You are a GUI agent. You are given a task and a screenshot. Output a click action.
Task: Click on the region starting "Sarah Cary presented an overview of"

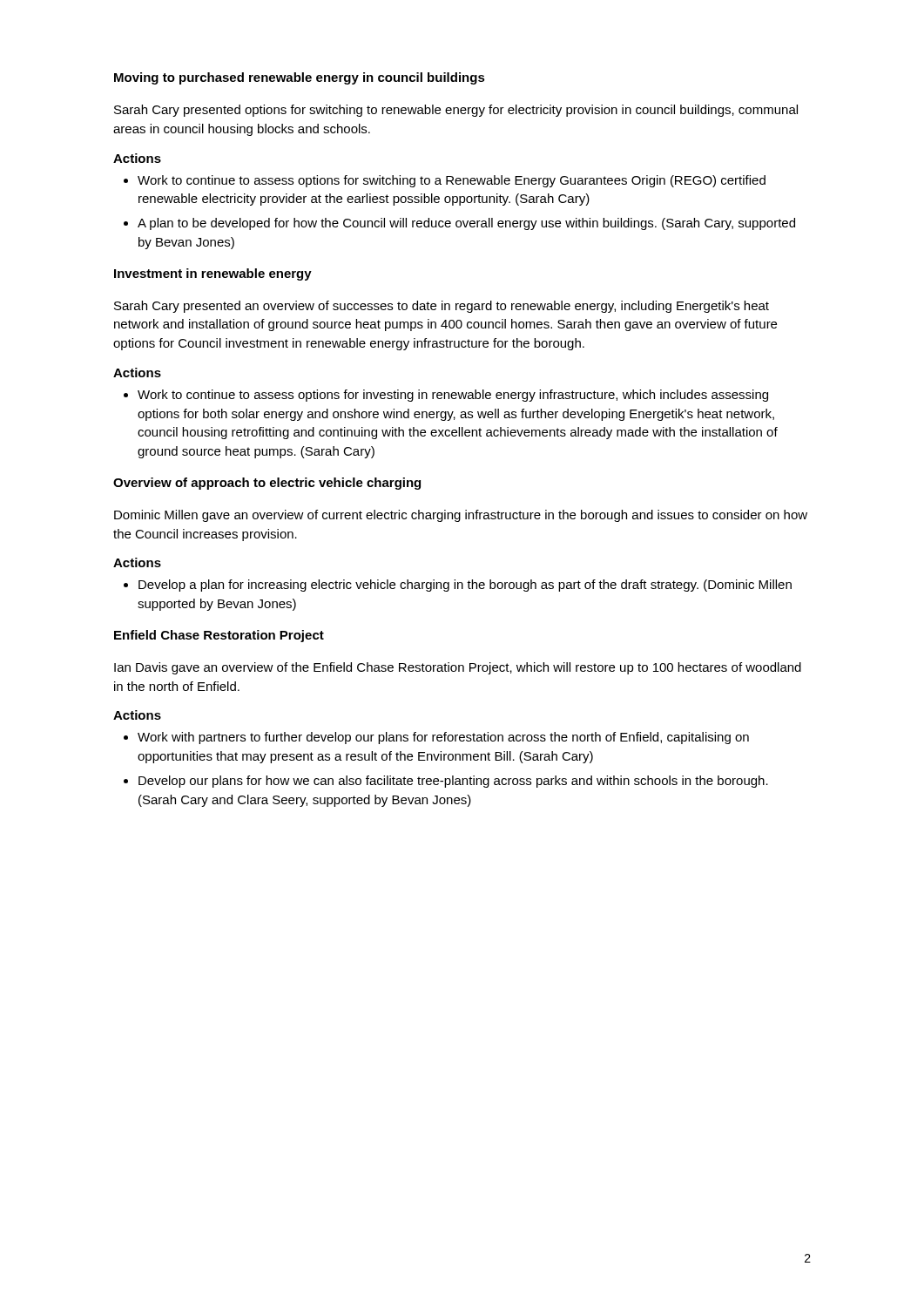(x=445, y=324)
